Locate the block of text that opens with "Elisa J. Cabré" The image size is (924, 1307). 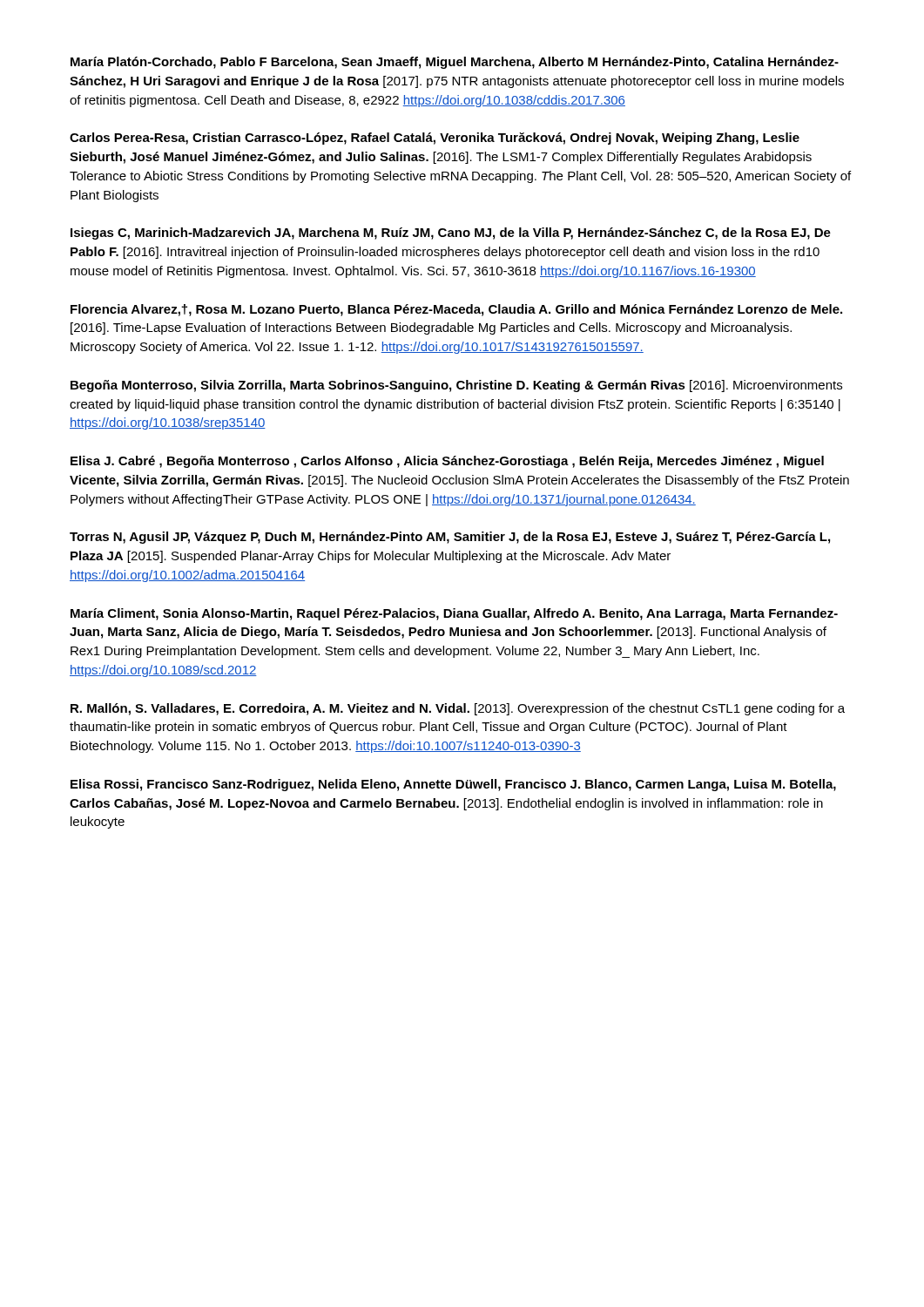coord(460,479)
